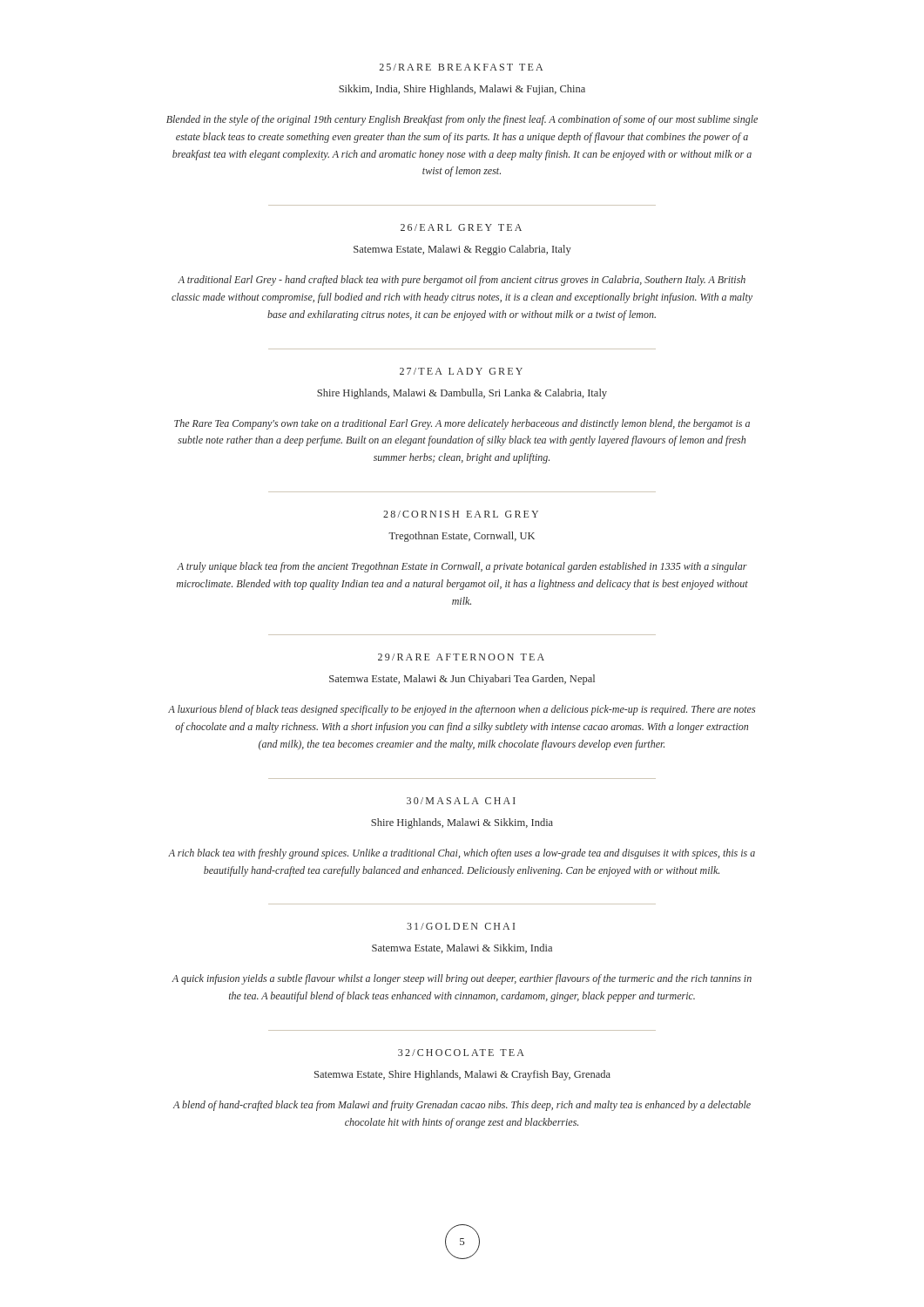Locate the section header with the text "32/chocolate tea"
Screen dimensions: 1307x924
462,1053
